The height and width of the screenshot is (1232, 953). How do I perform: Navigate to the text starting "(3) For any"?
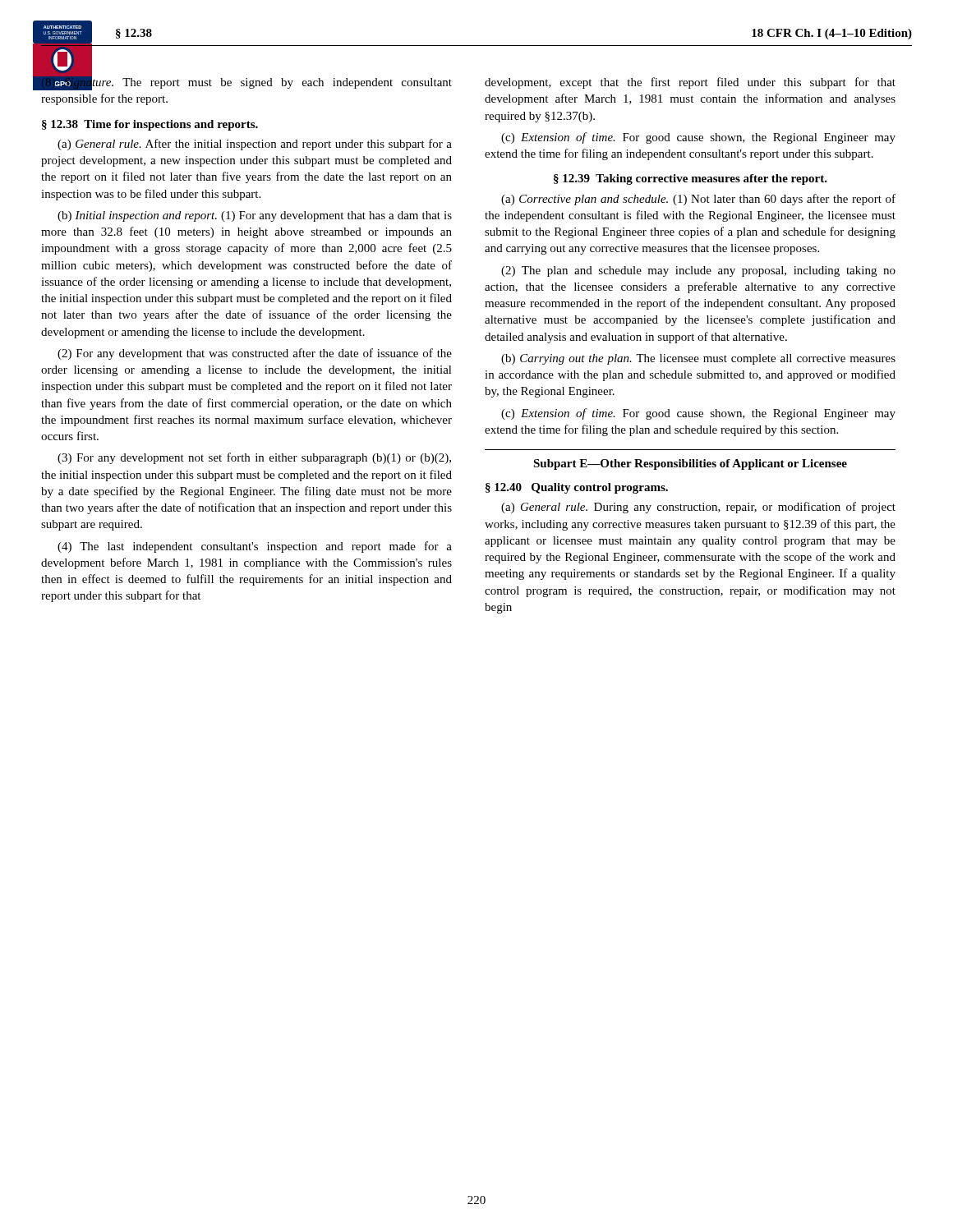tap(246, 491)
